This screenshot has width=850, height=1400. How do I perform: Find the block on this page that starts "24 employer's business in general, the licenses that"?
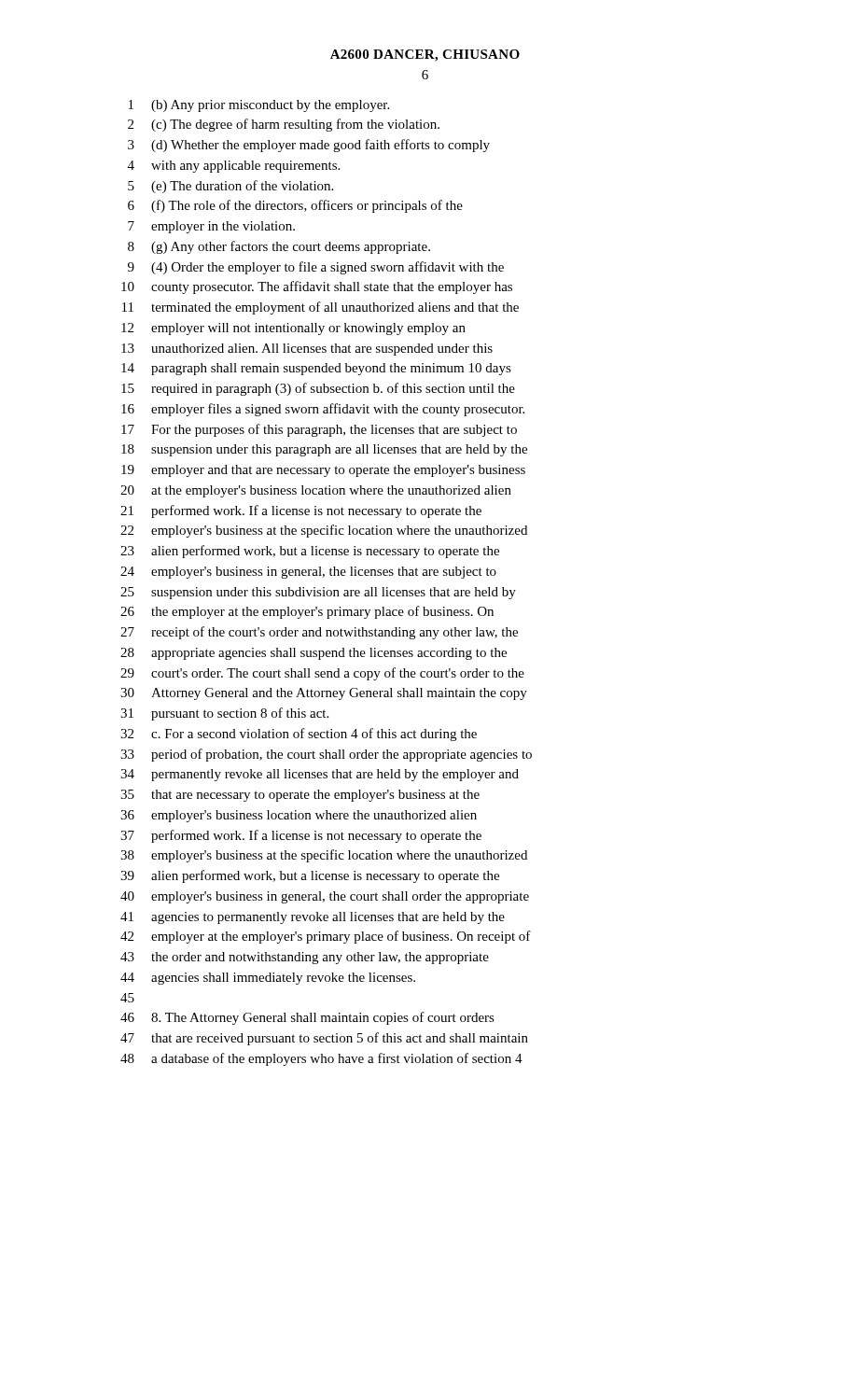[433, 572]
